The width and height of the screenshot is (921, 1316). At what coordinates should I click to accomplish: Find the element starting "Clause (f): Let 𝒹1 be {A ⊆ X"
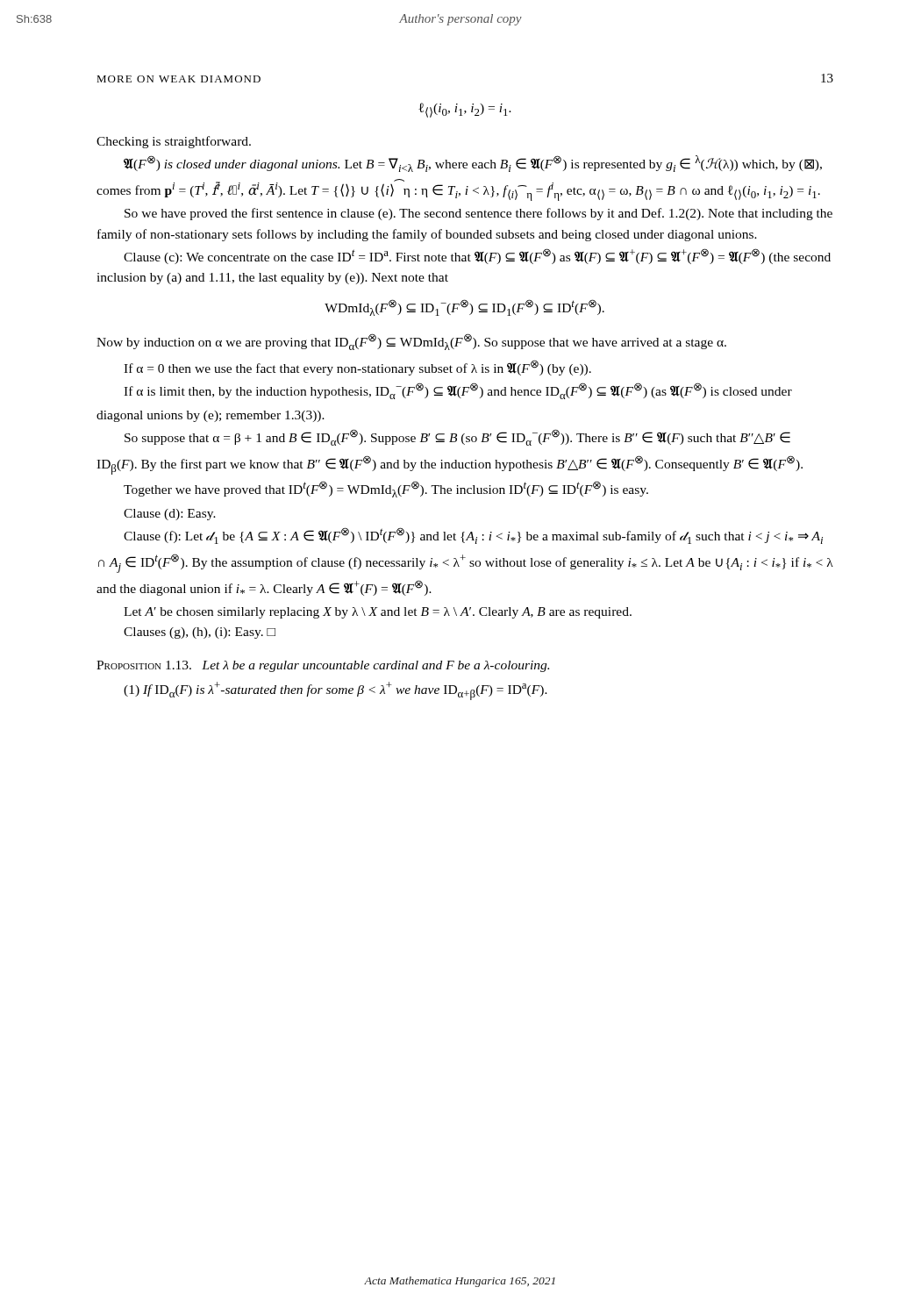[x=465, y=562]
